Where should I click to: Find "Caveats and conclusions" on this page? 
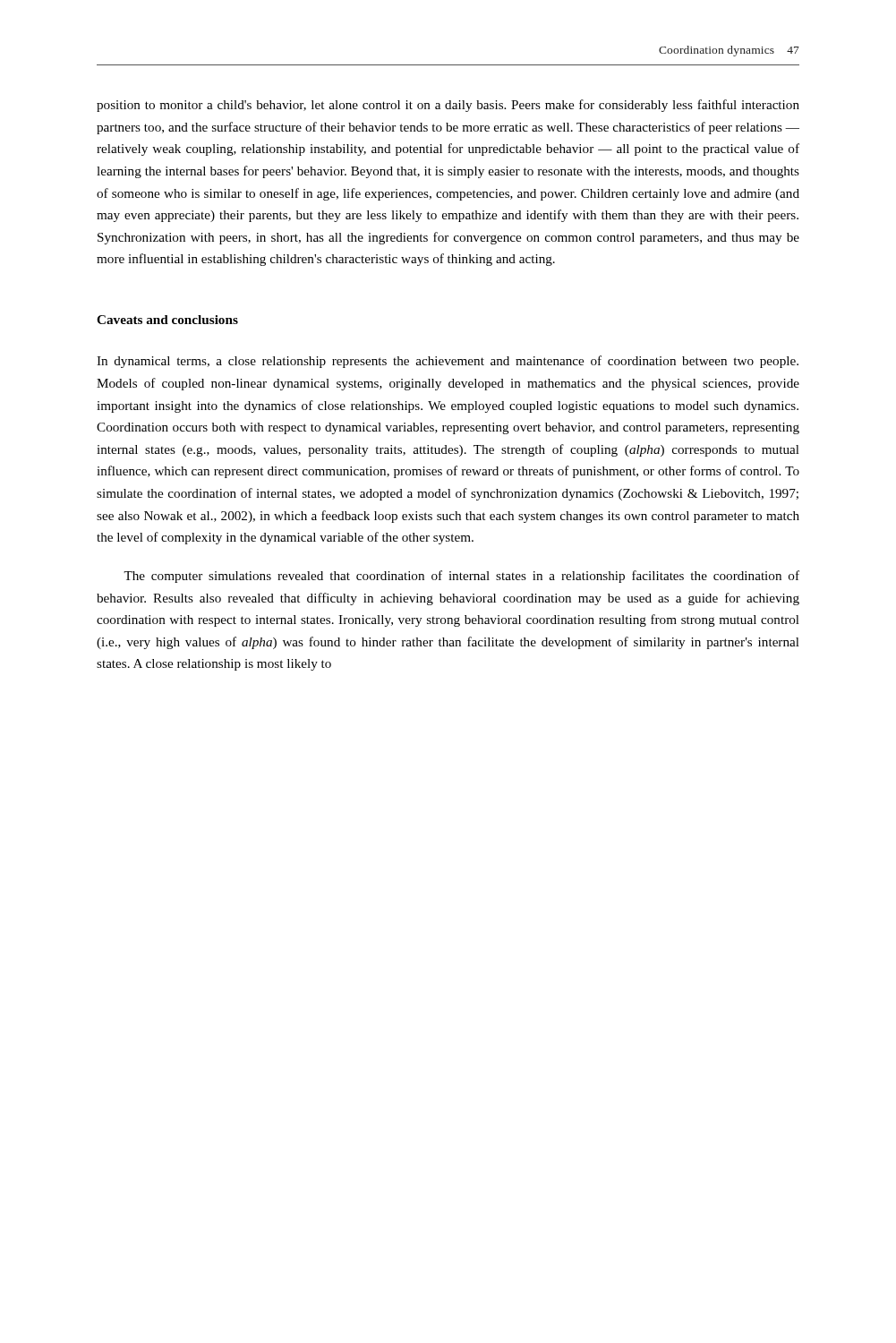click(167, 320)
